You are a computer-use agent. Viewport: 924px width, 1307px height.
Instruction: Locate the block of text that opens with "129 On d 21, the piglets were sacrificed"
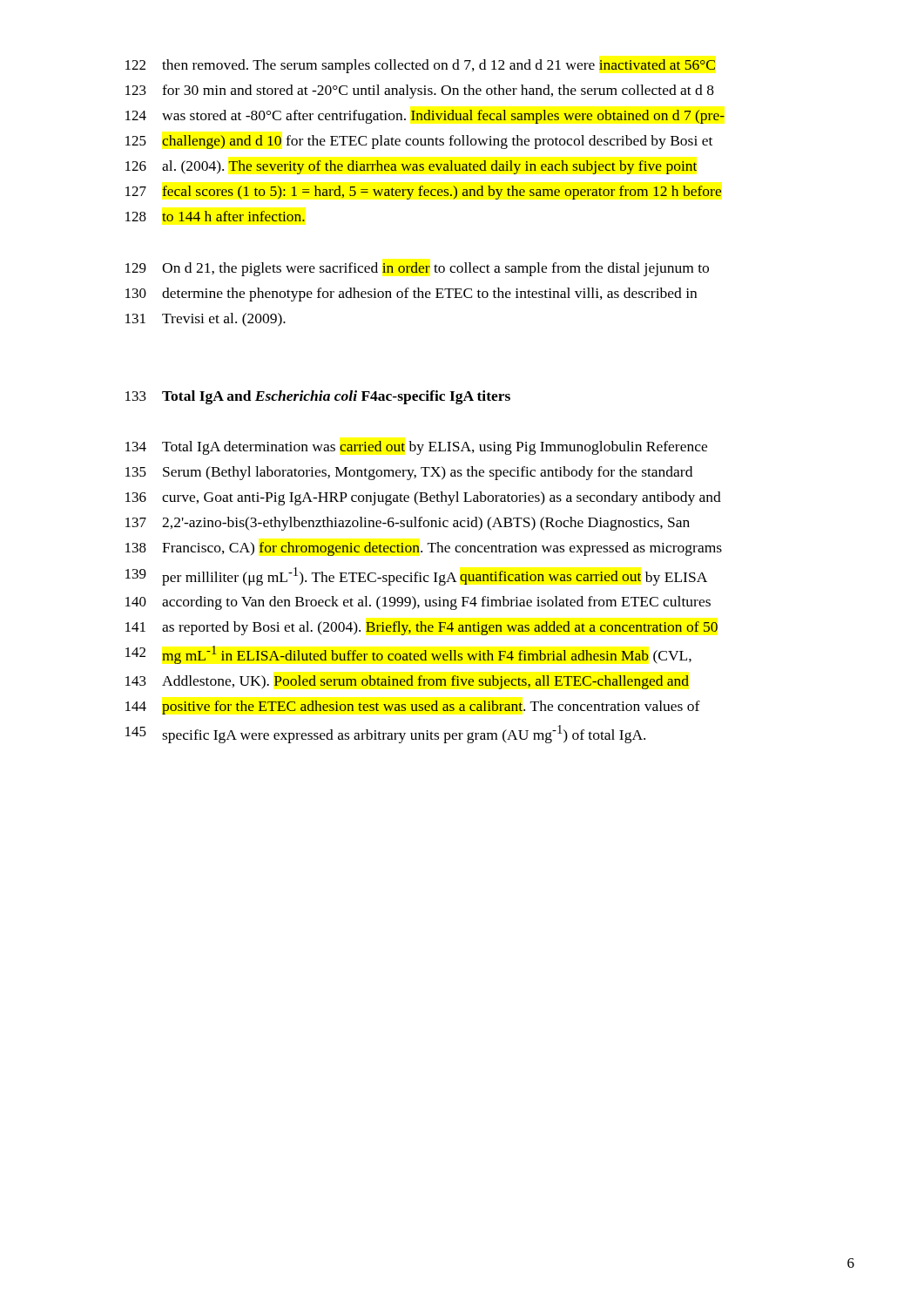[479, 268]
